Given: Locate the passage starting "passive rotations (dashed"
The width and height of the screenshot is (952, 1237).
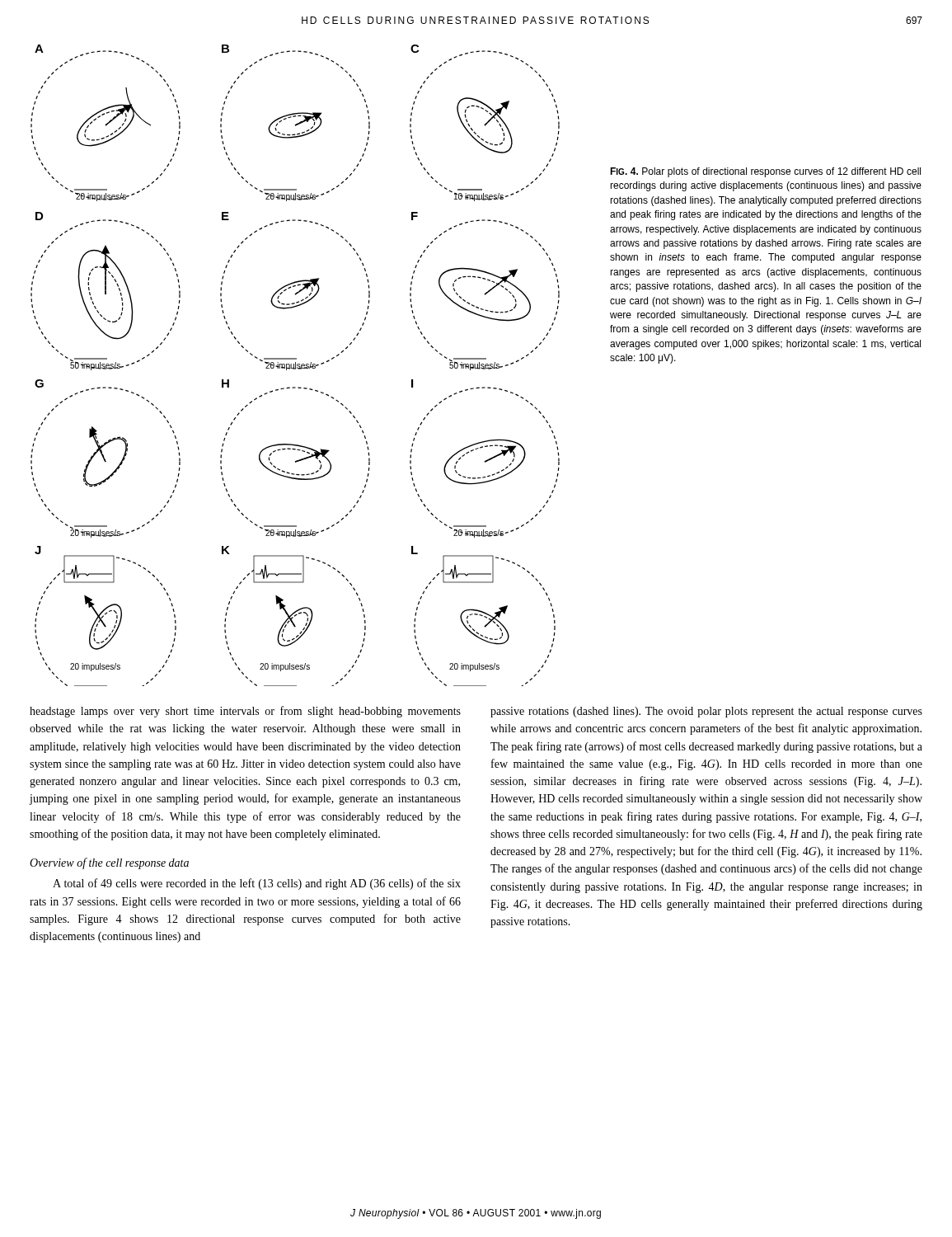Looking at the screenshot, I should coord(706,817).
